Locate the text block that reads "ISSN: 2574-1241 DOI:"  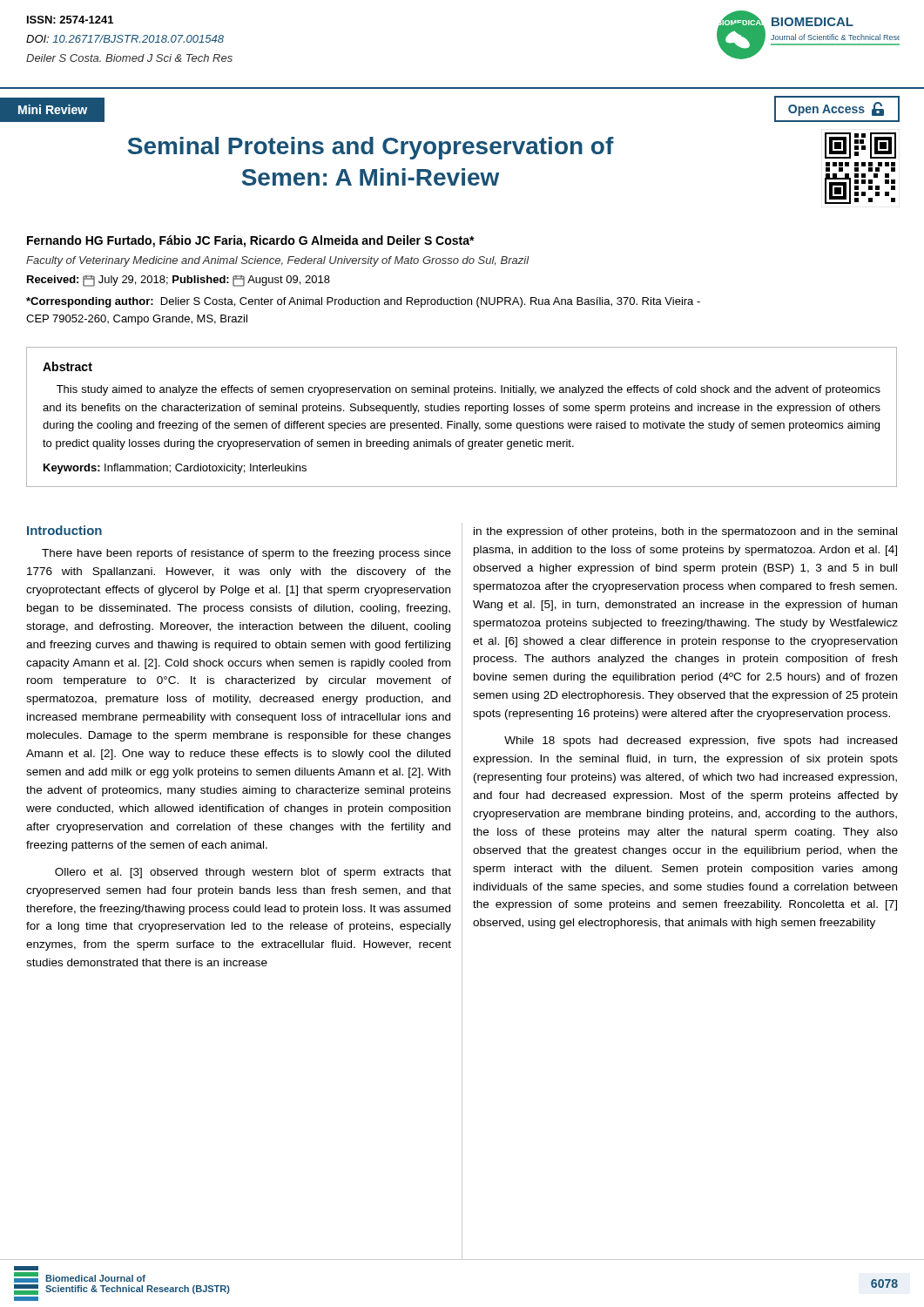tap(129, 39)
